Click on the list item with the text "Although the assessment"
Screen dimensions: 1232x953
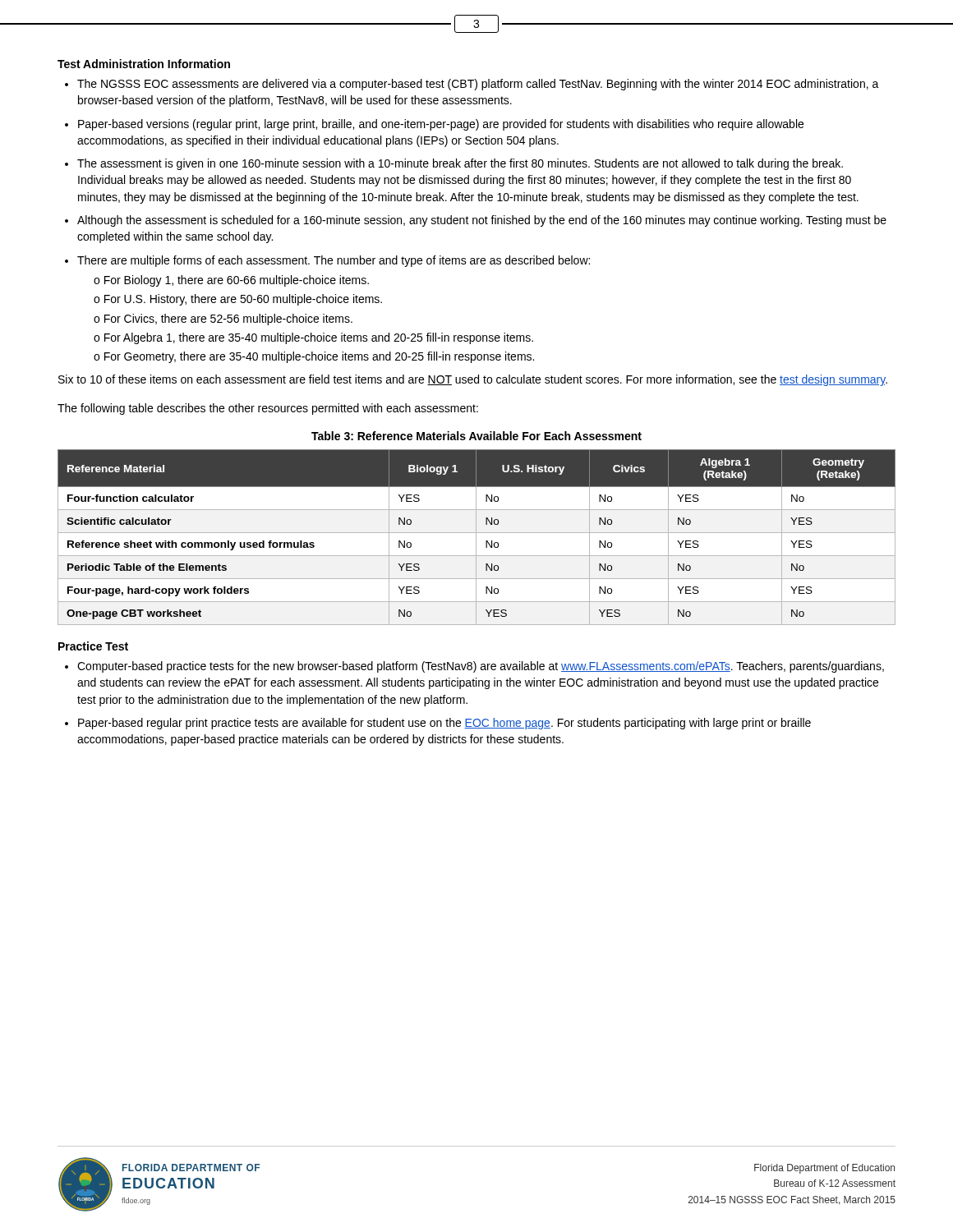(482, 229)
